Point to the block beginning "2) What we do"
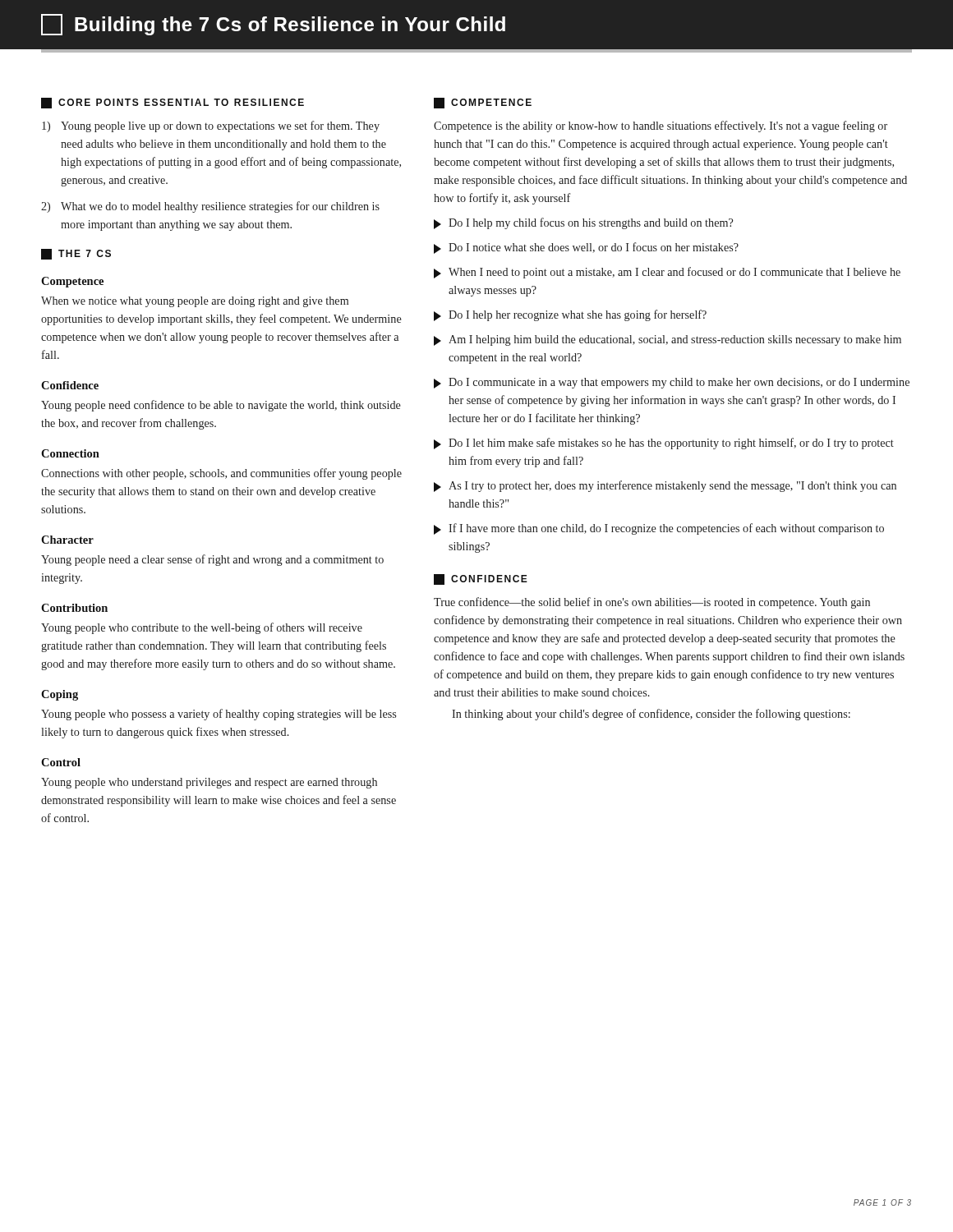The image size is (953, 1232). (x=210, y=214)
